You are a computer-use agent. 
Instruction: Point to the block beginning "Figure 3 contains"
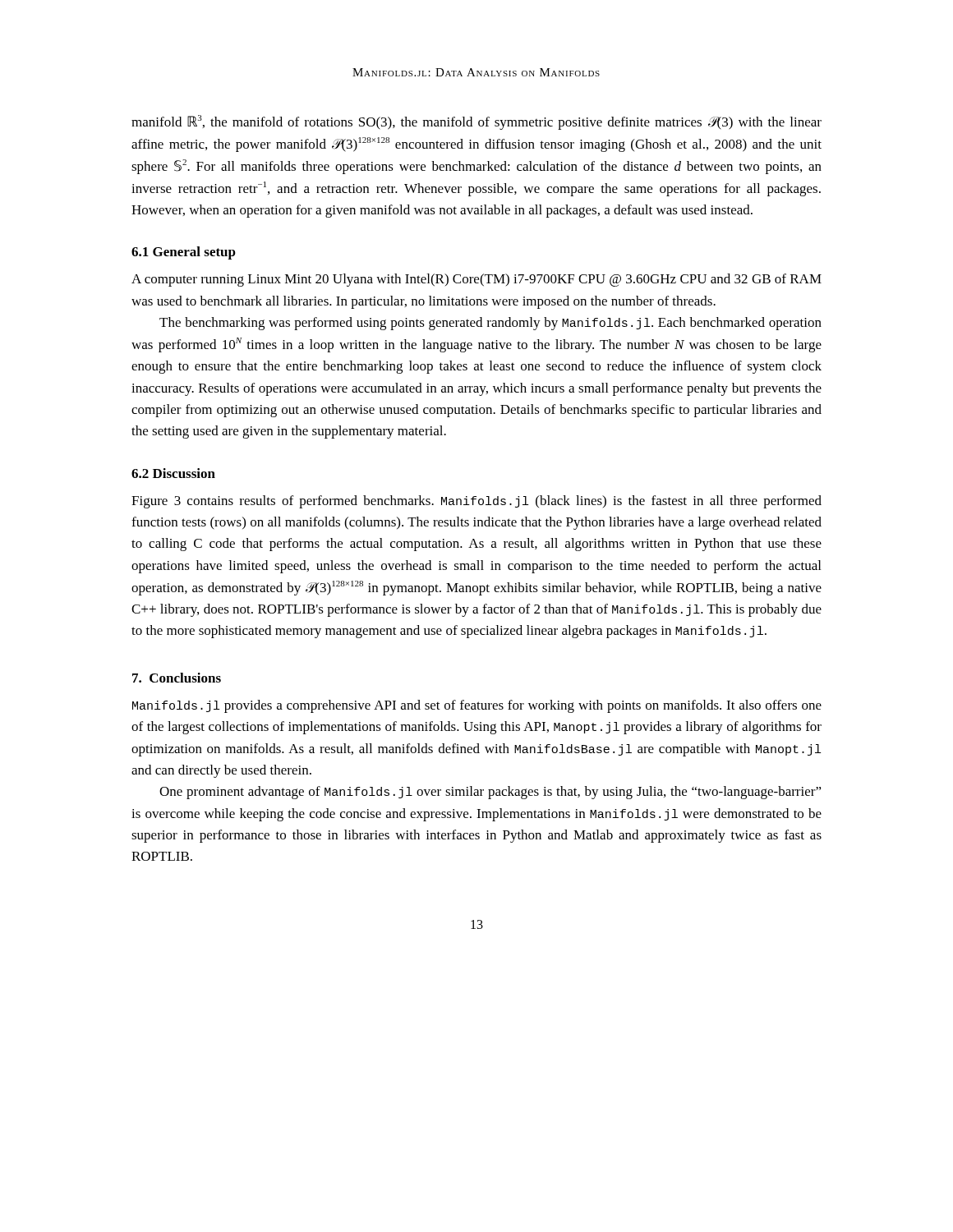pyautogui.click(x=476, y=566)
